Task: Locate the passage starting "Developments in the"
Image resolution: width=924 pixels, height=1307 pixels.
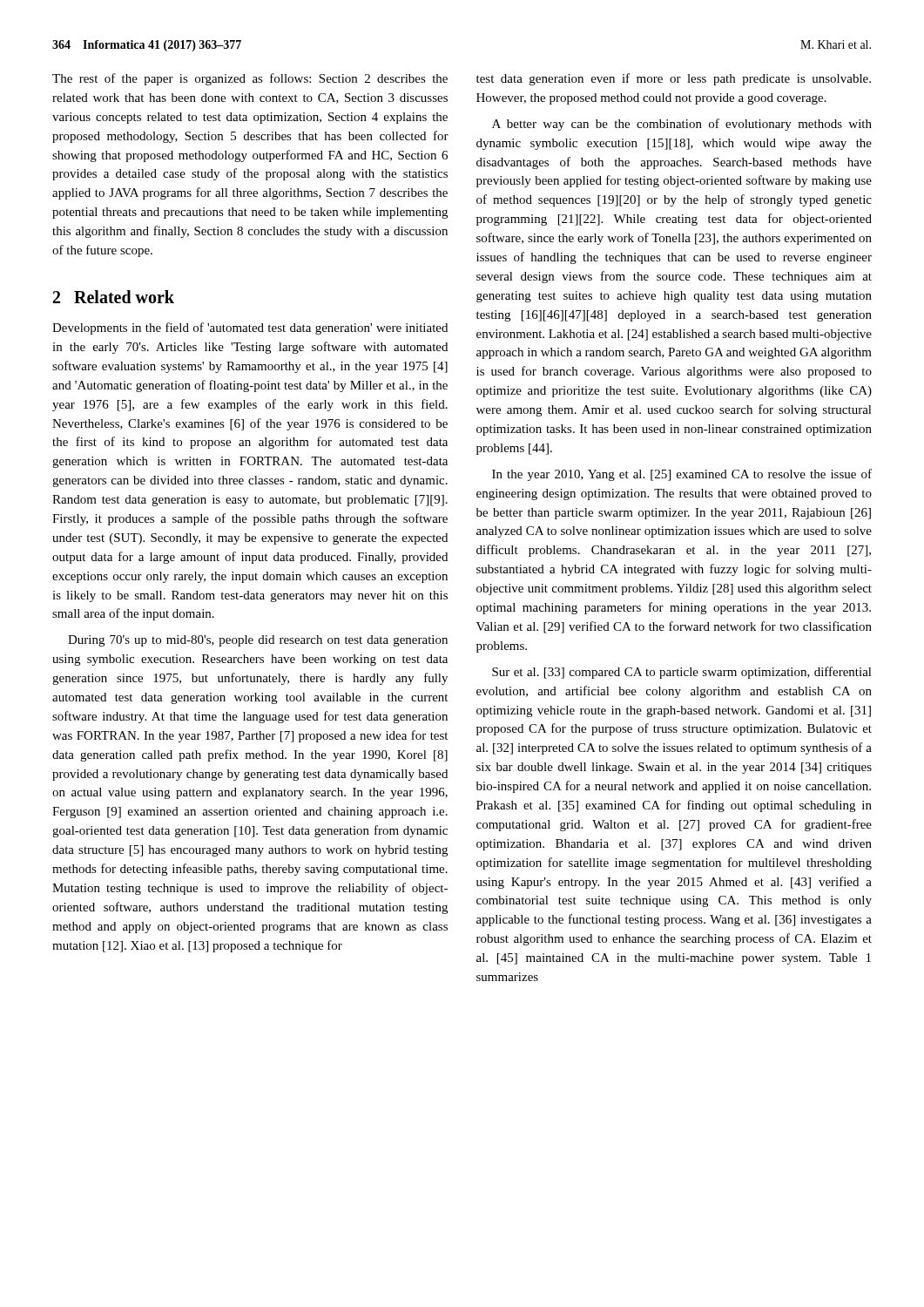Action: [x=250, y=472]
